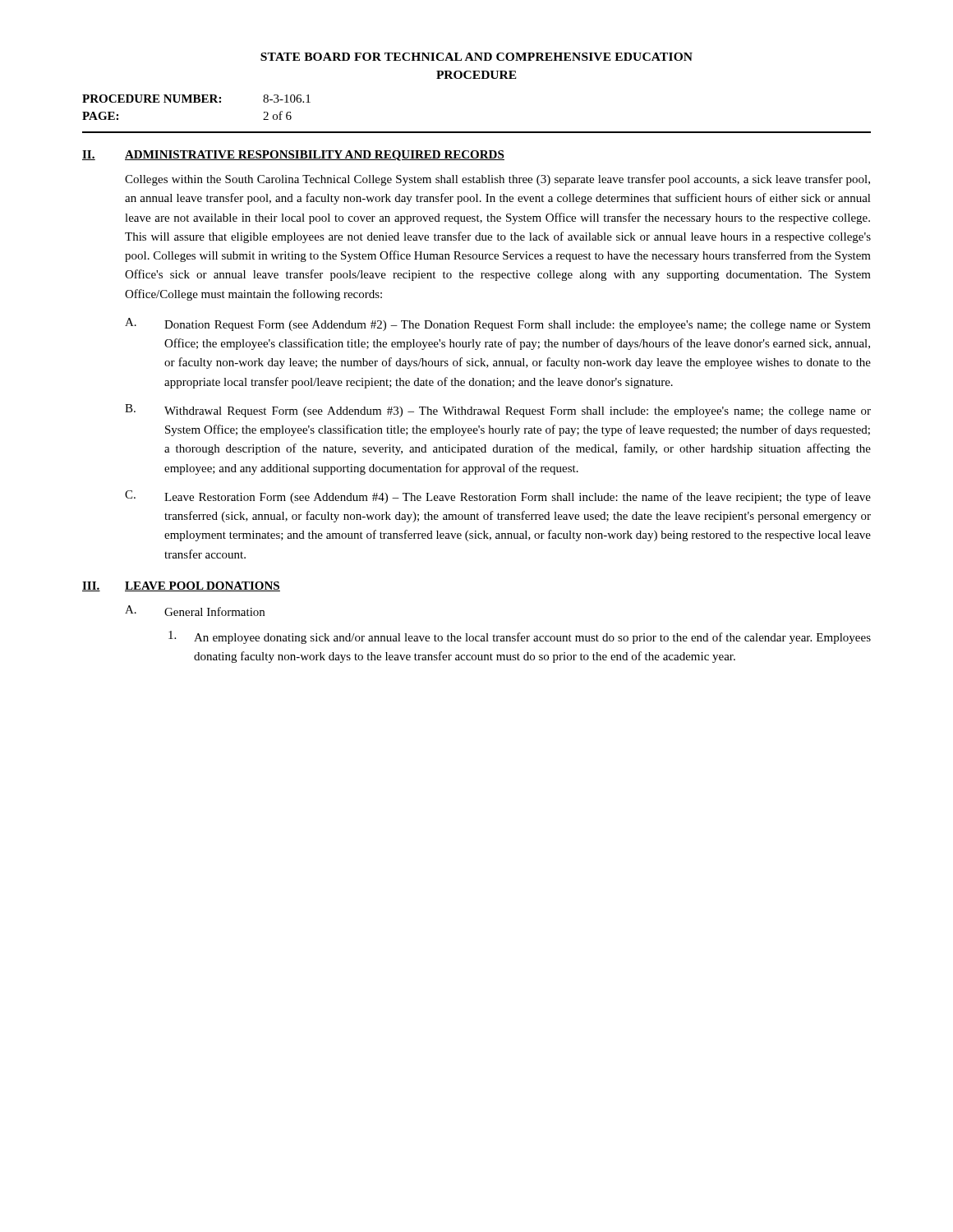
Task: Point to "PROCEDURE NUMBER:"
Action: tap(152, 99)
